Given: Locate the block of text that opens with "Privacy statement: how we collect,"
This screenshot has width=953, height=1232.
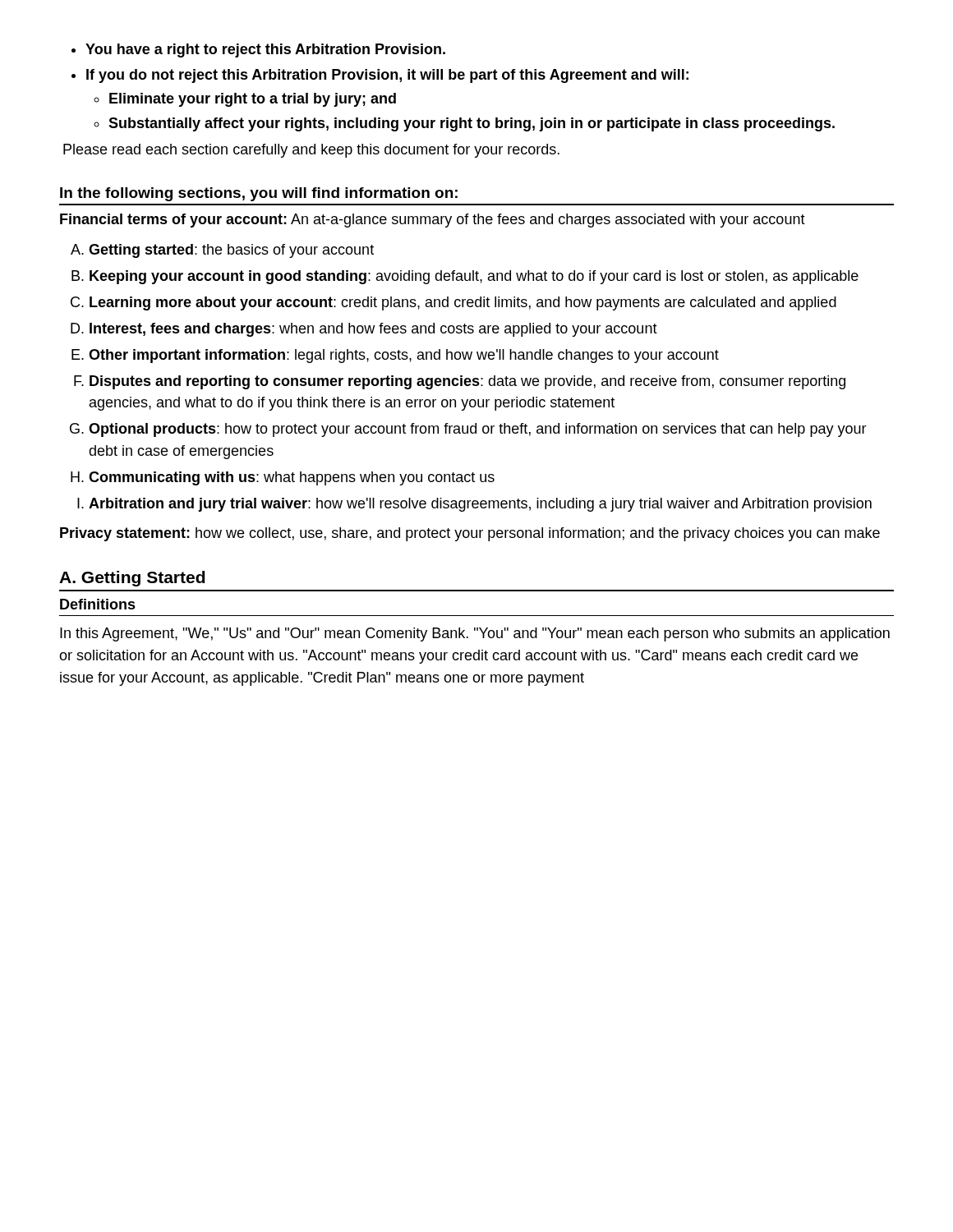Looking at the screenshot, I should [x=470, y=533].
